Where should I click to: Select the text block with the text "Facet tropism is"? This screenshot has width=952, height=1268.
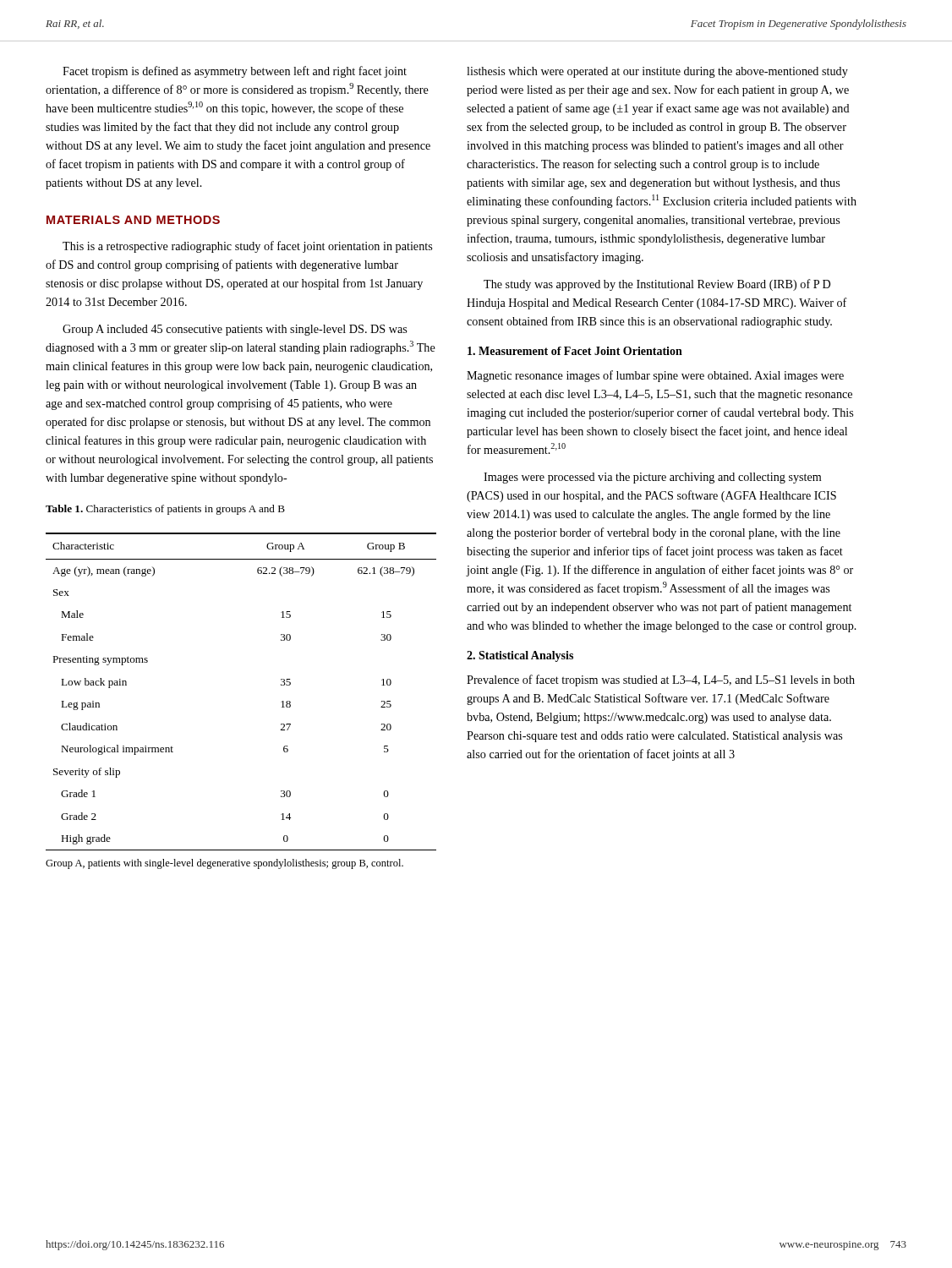coord(241,127)
